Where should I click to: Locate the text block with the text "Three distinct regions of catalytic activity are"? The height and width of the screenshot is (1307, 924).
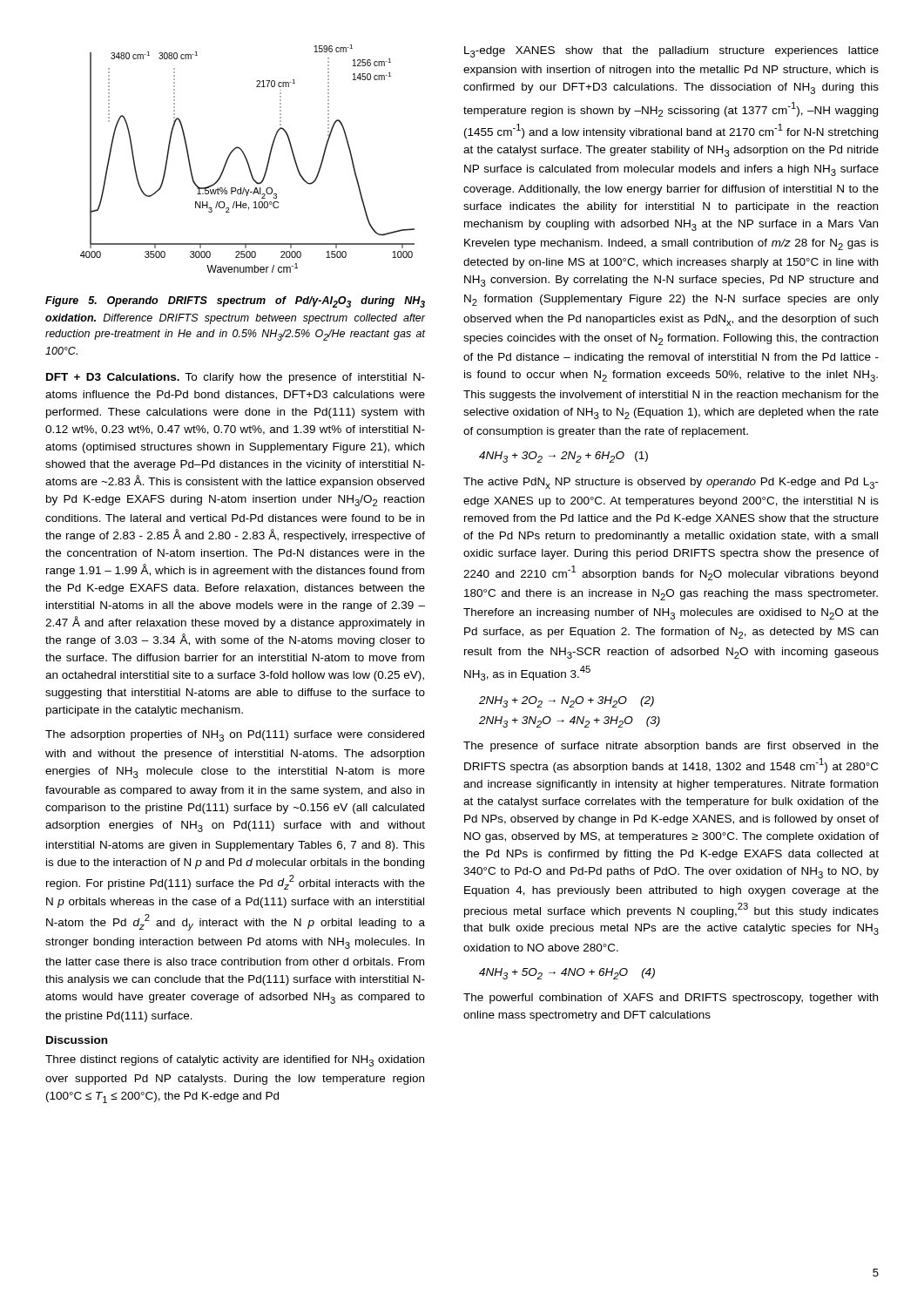[235, 1079]
